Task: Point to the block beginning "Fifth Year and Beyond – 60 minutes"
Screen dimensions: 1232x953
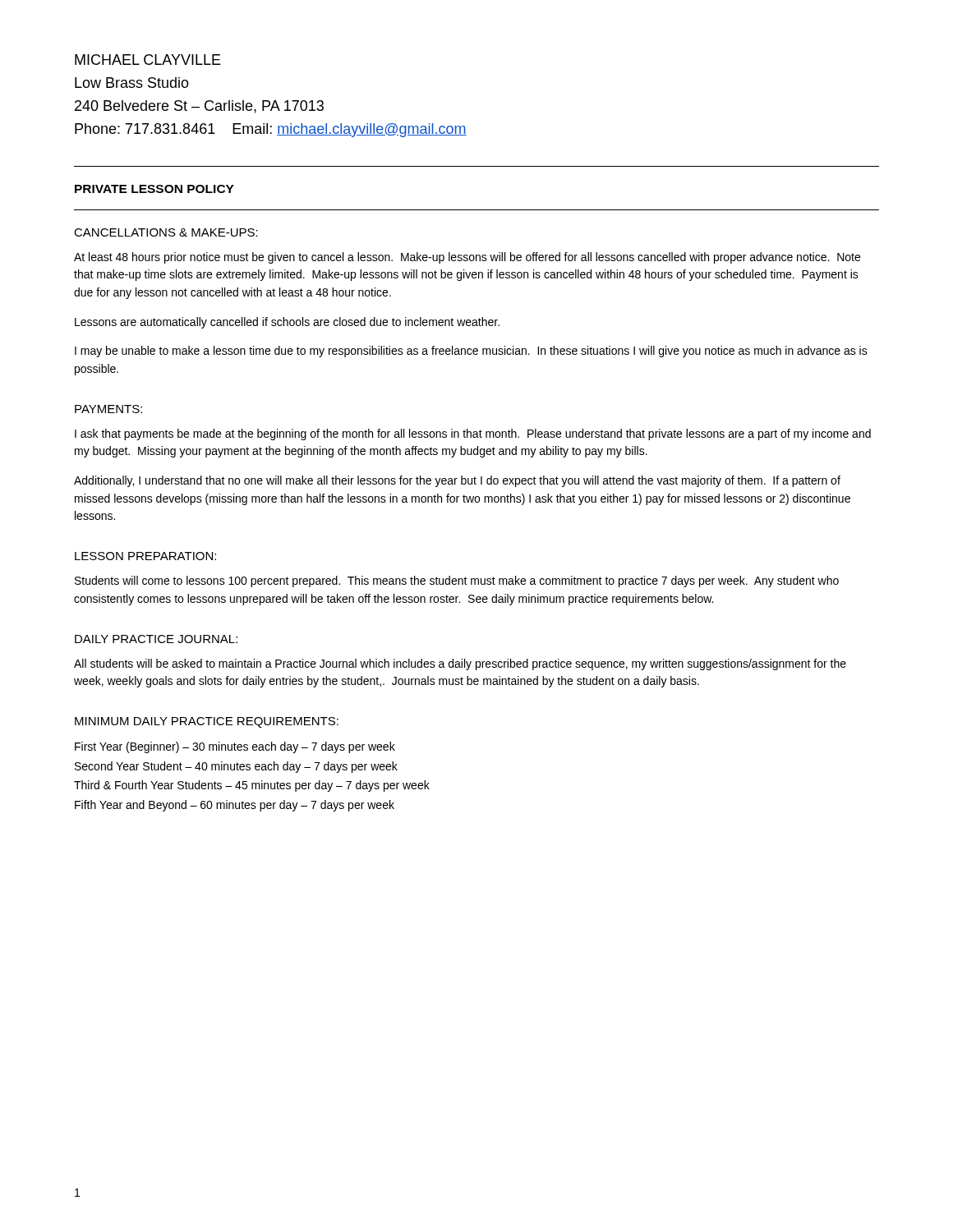Action: coord(234,805)
